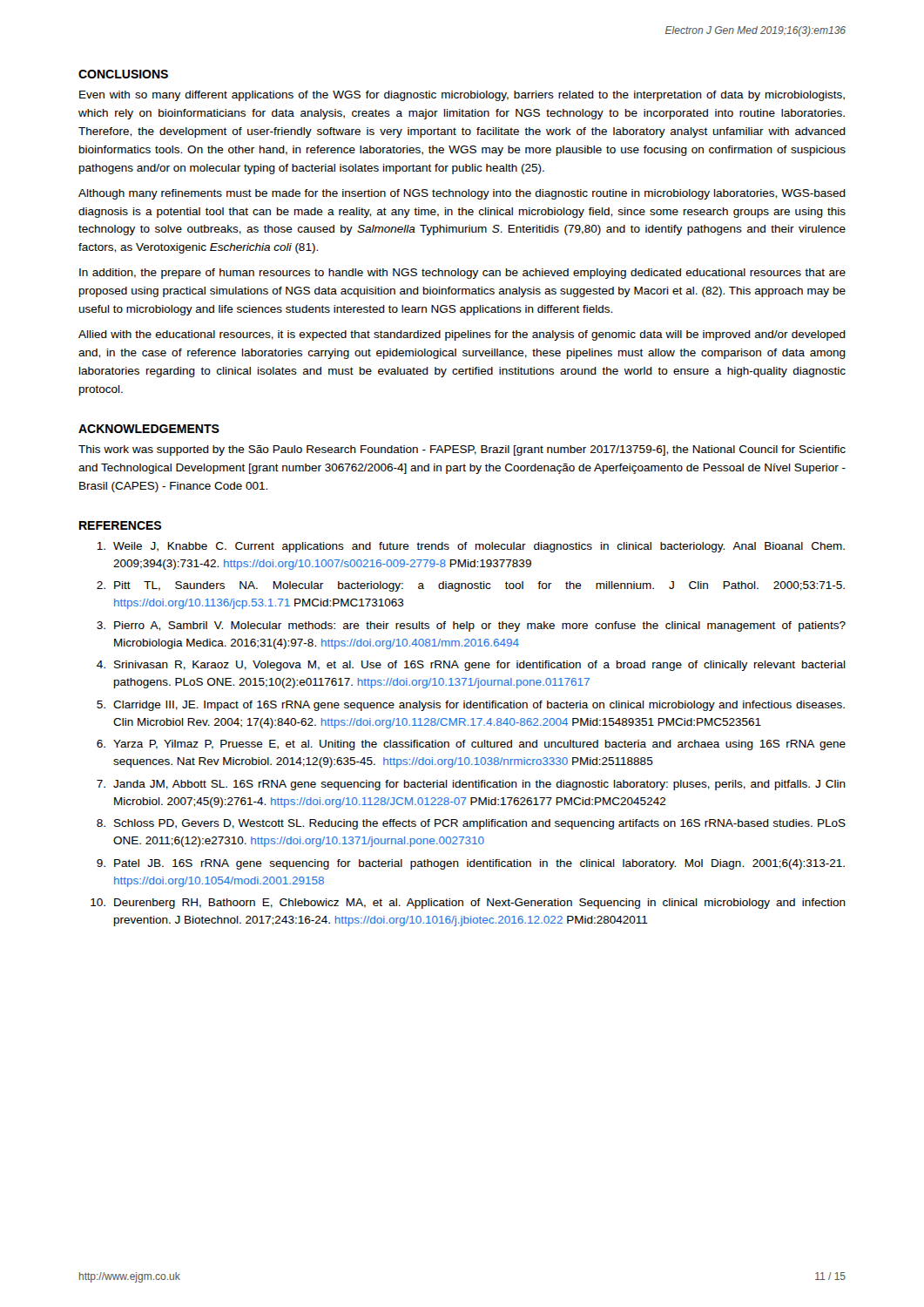Select the text block that reads "In addition, the prepare of human"
924x1307 pixels.
pos(462,291)
